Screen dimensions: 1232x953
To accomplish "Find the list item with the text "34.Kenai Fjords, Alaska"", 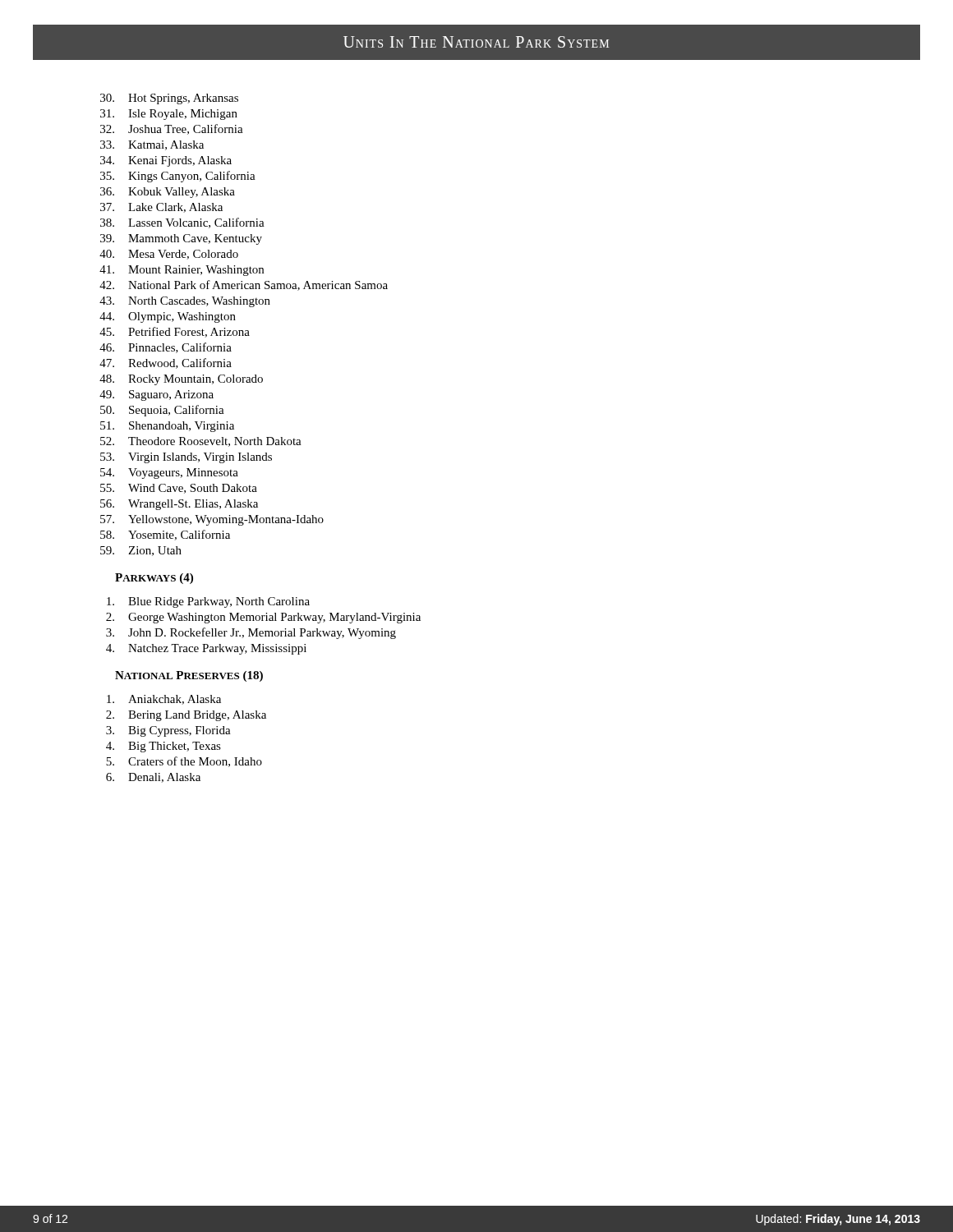I will click(x=166, y=161).
